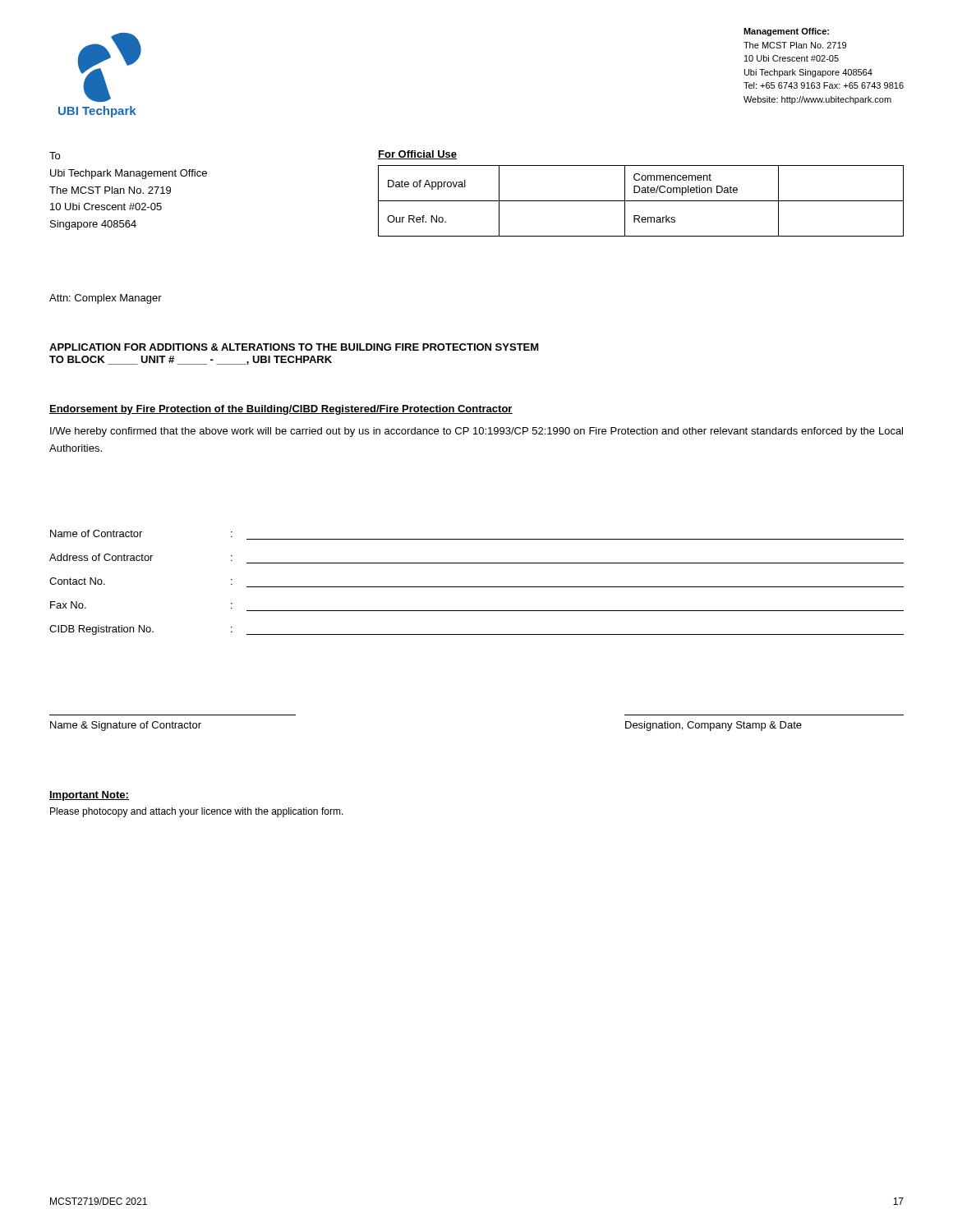
Task: Point to "Name & Signature of Contractor"
Action: (172, 723)
